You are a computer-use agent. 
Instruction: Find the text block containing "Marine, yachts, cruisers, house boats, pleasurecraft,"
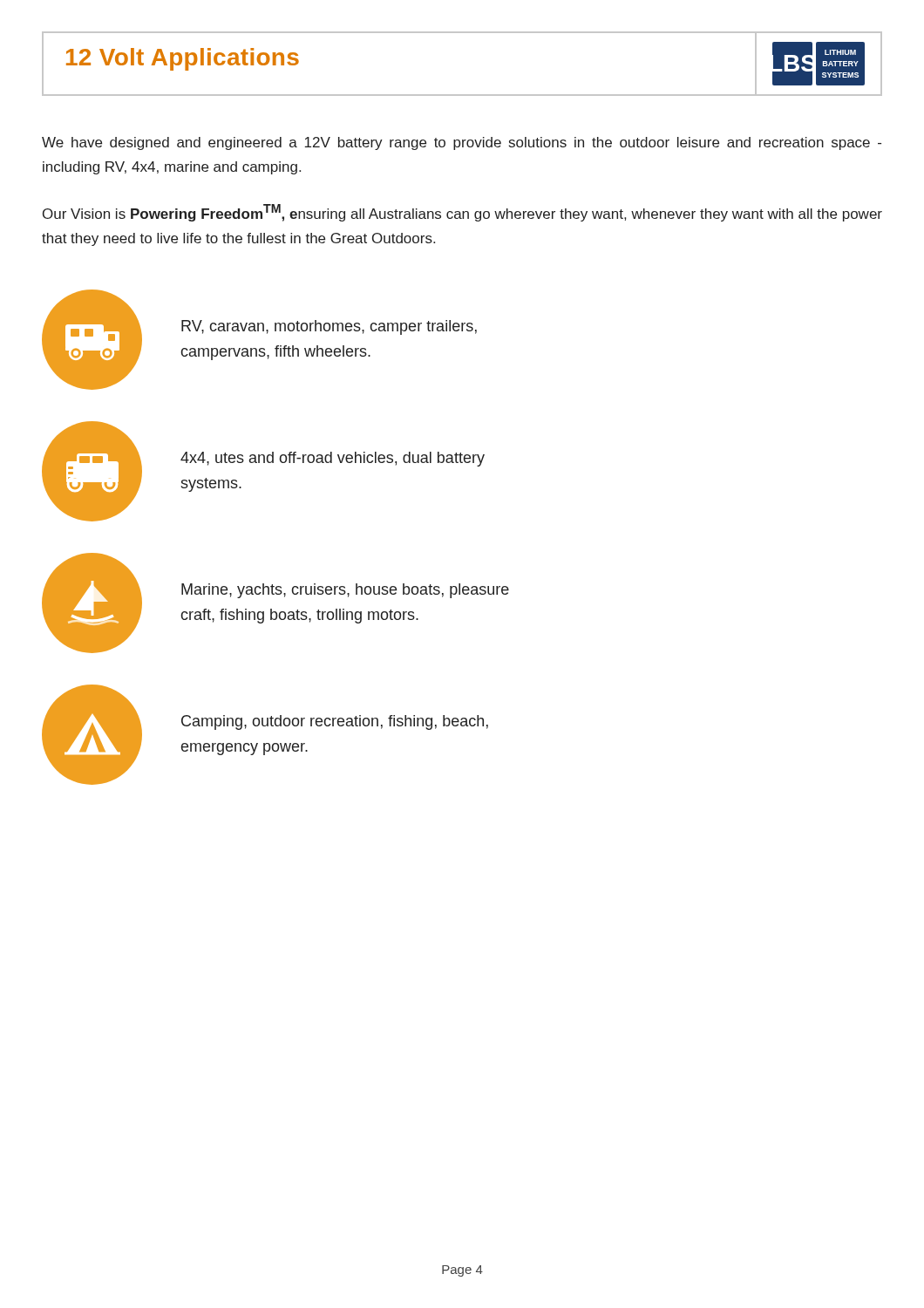(345, 602)
